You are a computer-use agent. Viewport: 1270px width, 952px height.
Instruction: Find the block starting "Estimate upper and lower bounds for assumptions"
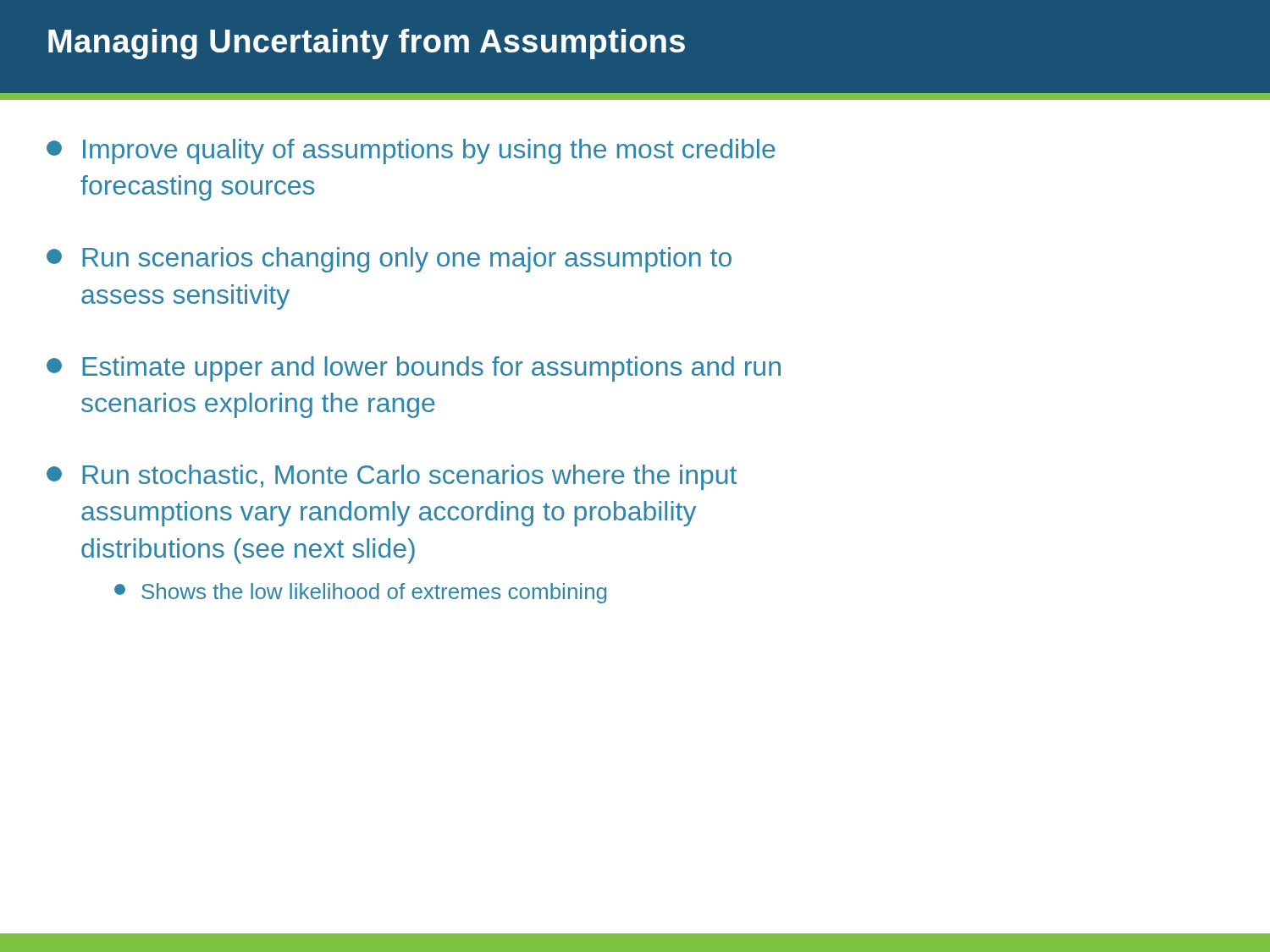click(x=414, y=385)
